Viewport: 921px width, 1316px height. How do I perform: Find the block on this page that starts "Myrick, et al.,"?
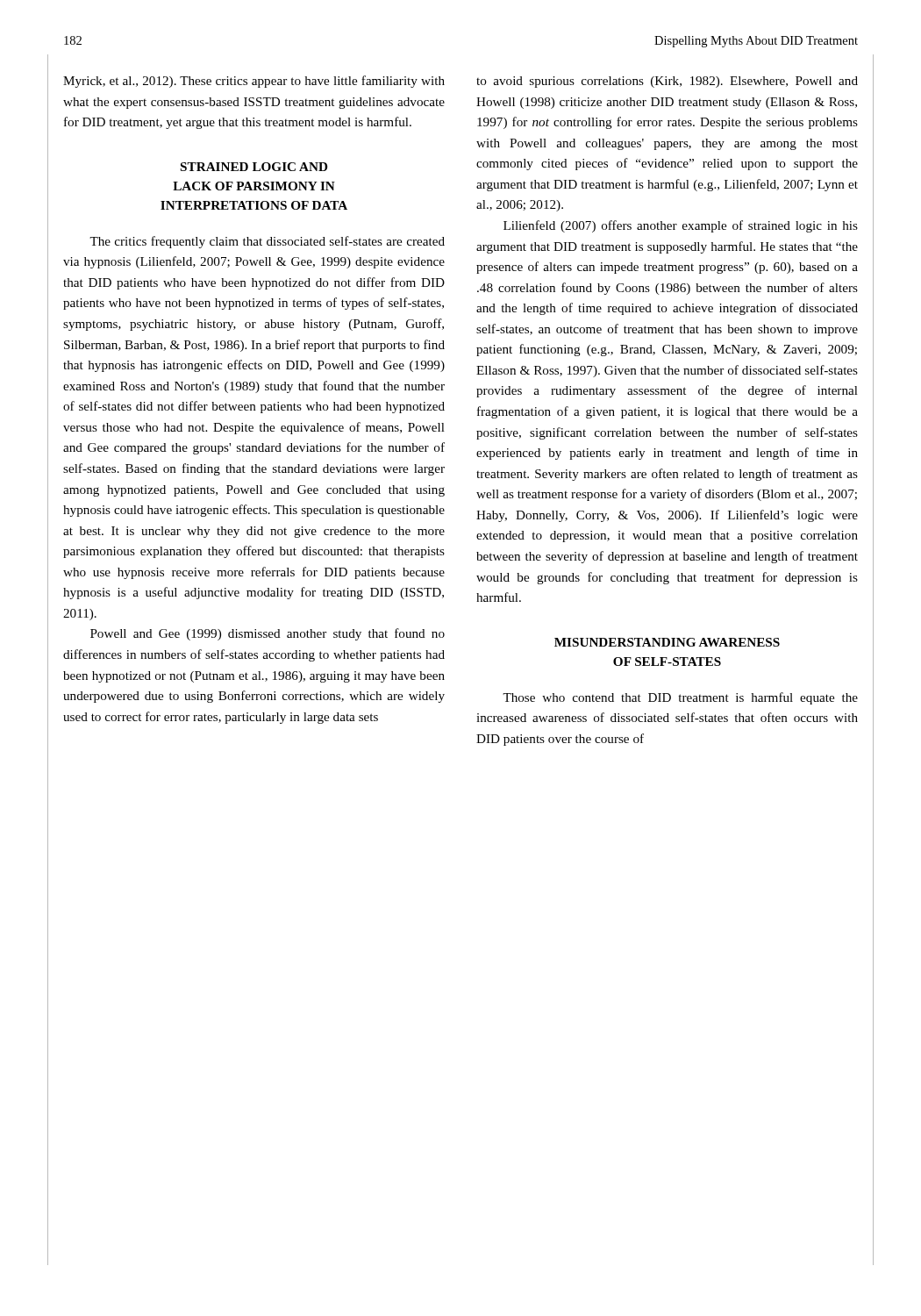click(254, 101)
